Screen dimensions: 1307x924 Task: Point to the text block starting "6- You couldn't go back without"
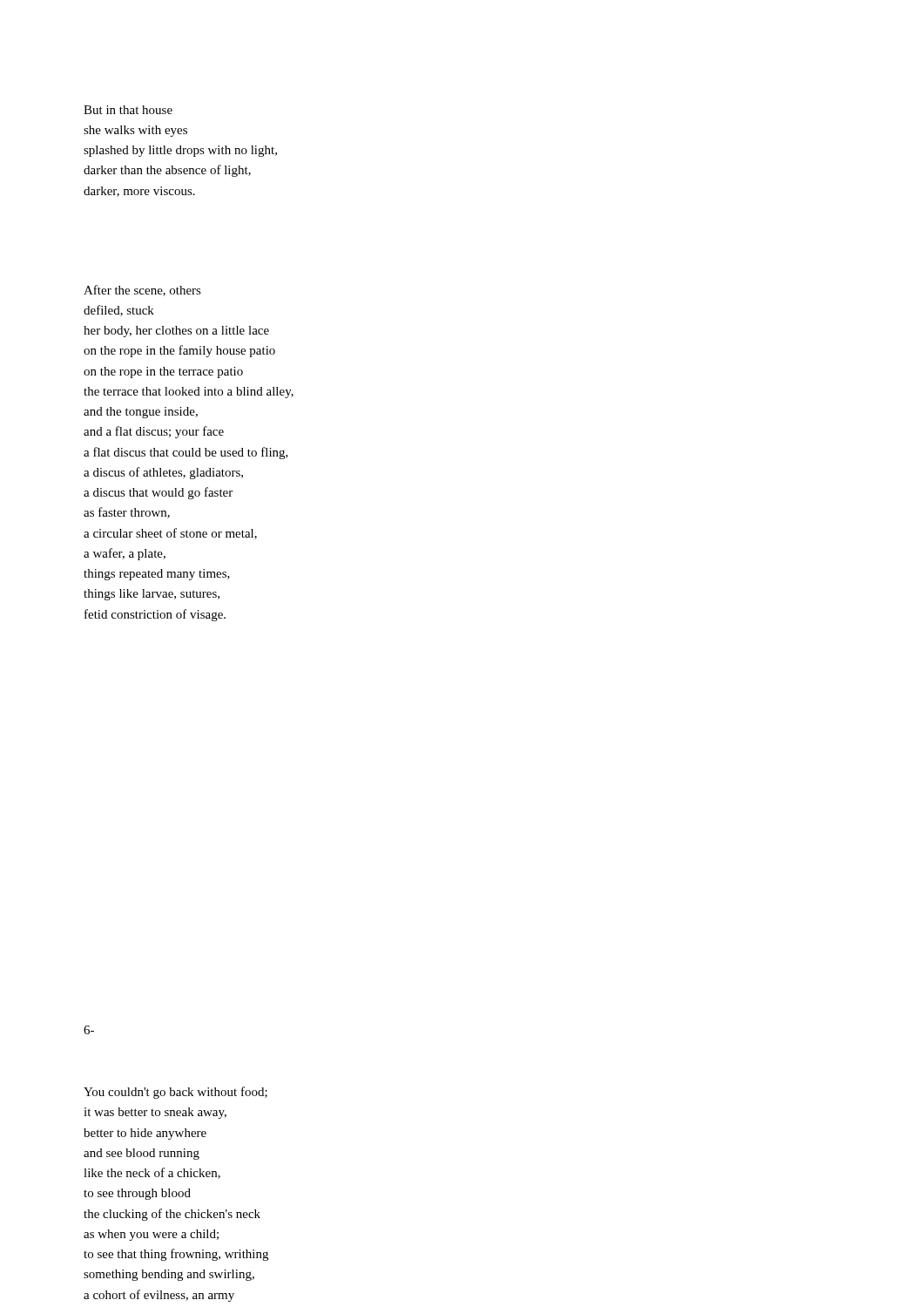pyautogui.click(x=89, y=1030)
